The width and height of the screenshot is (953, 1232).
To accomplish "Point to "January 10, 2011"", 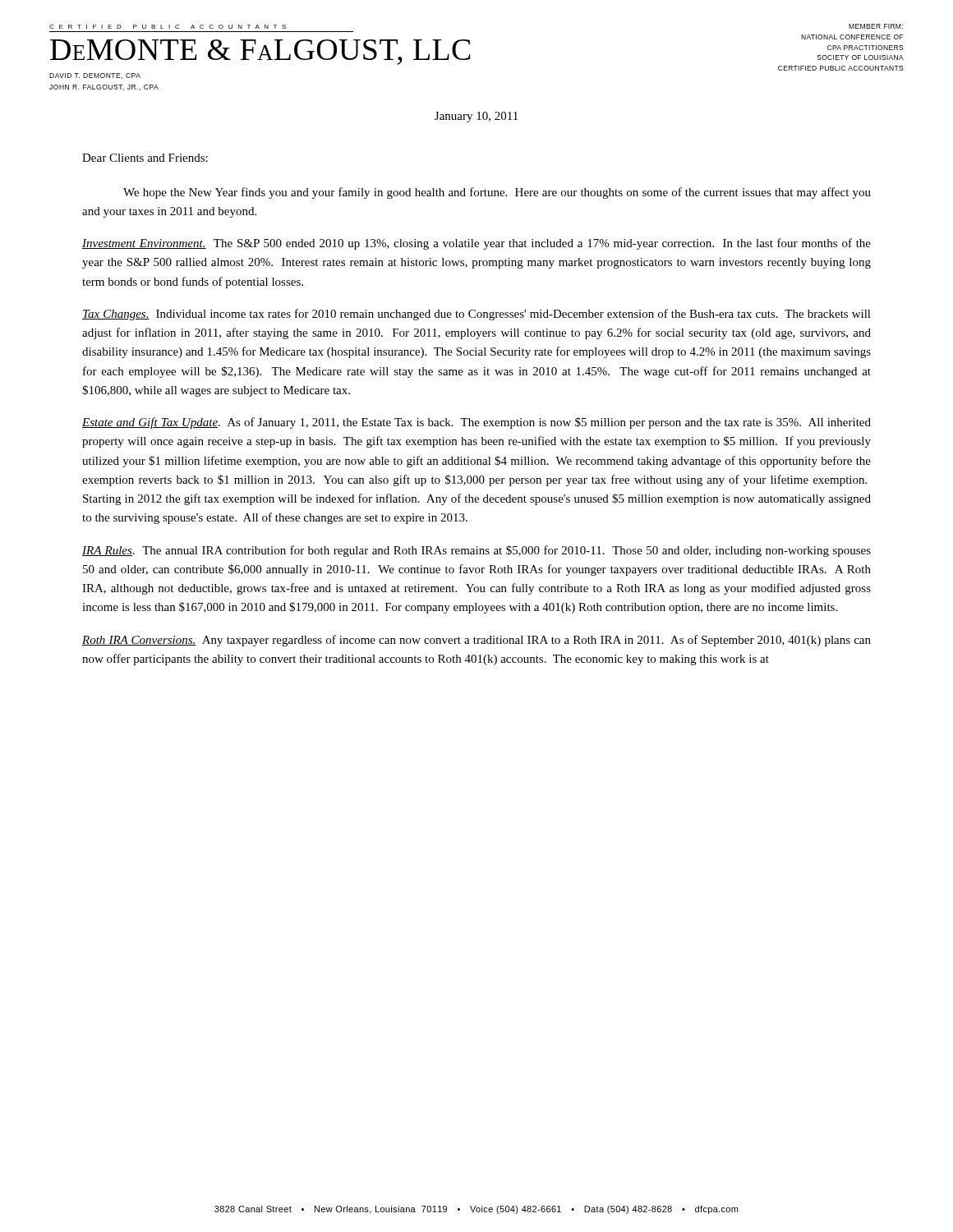I will click(x=476, y=116).
